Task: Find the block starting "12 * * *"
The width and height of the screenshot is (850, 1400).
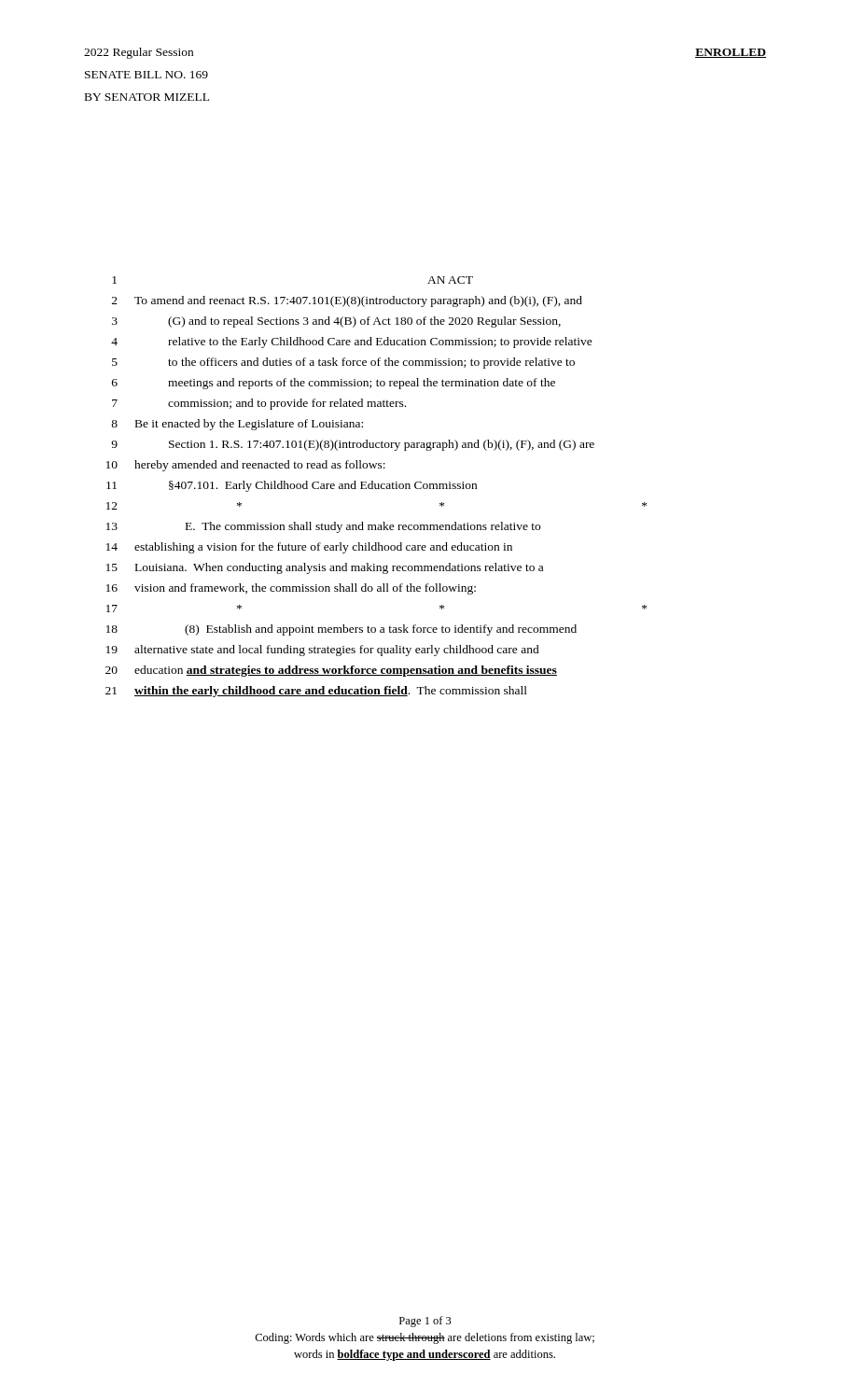Action: pyautogui.click(x=115, y=505)
